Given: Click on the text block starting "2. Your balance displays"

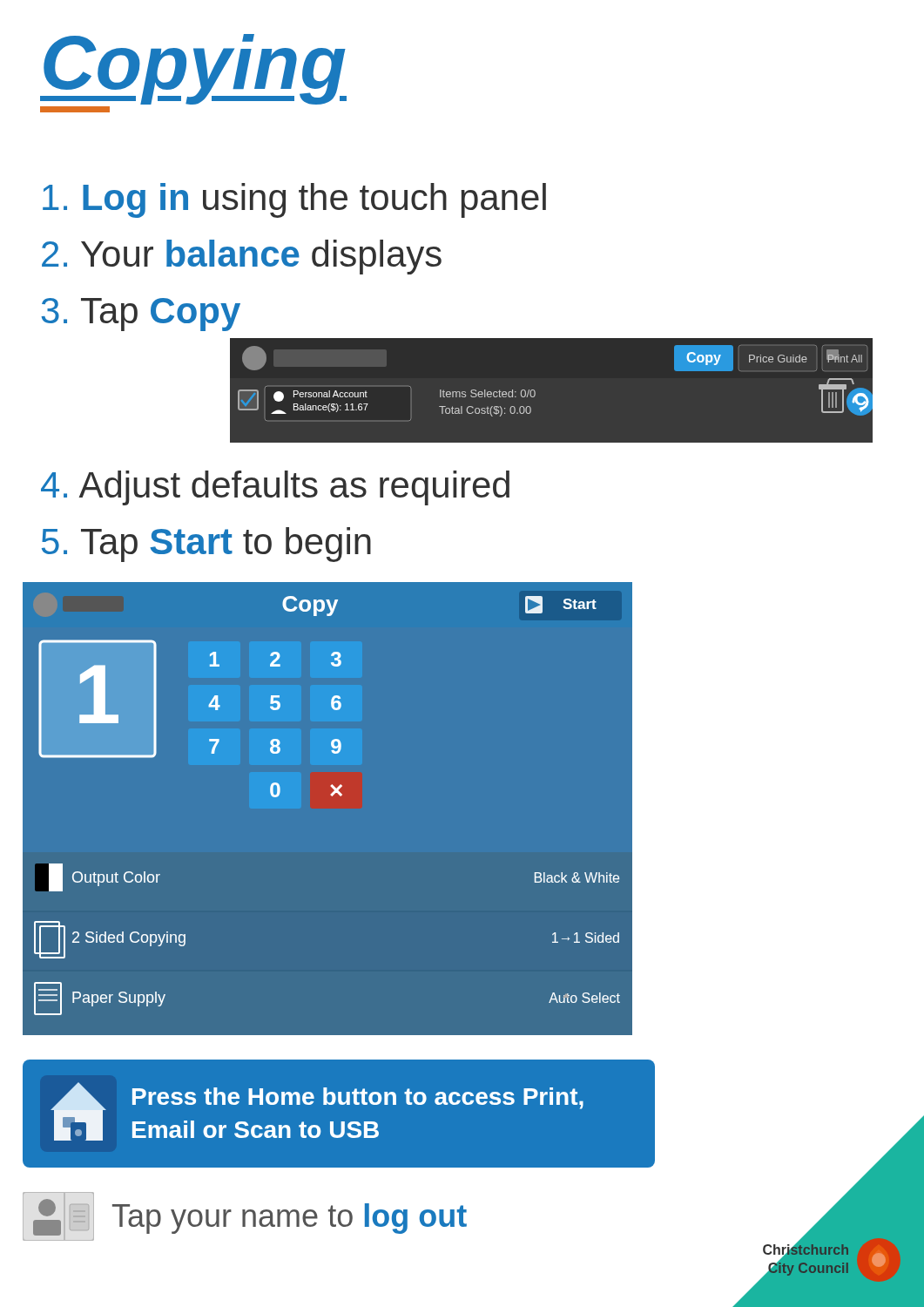Looking at the screenshot, I should [x=241, y=254].
